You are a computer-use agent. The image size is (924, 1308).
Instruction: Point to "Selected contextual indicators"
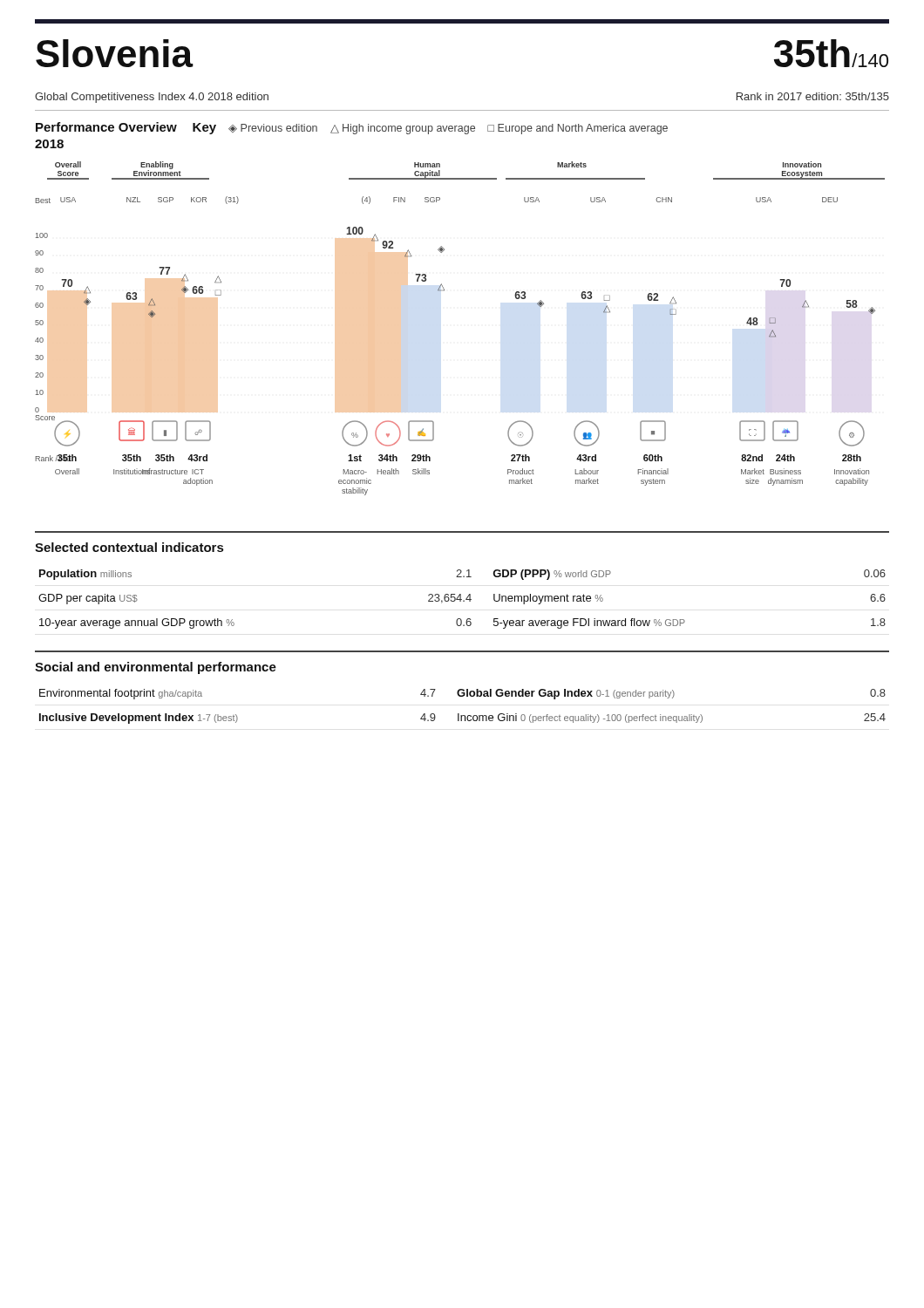pos(129,547)
